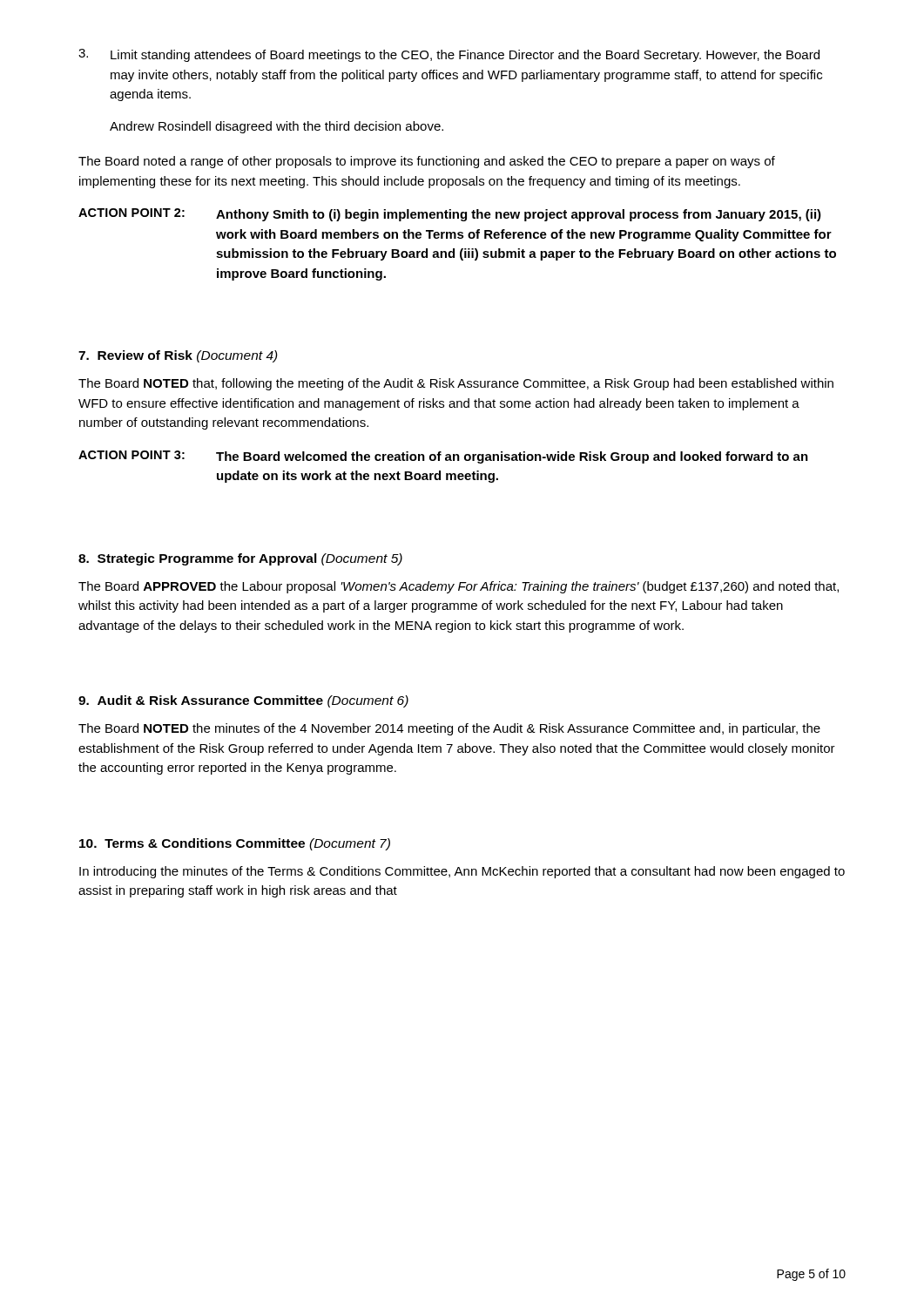Click on the text starting "9. Audit & Risk Assurance Committee (Document 6)"
The width and height of the screenshot is (924, 1307).
click(x=244, y=700)
